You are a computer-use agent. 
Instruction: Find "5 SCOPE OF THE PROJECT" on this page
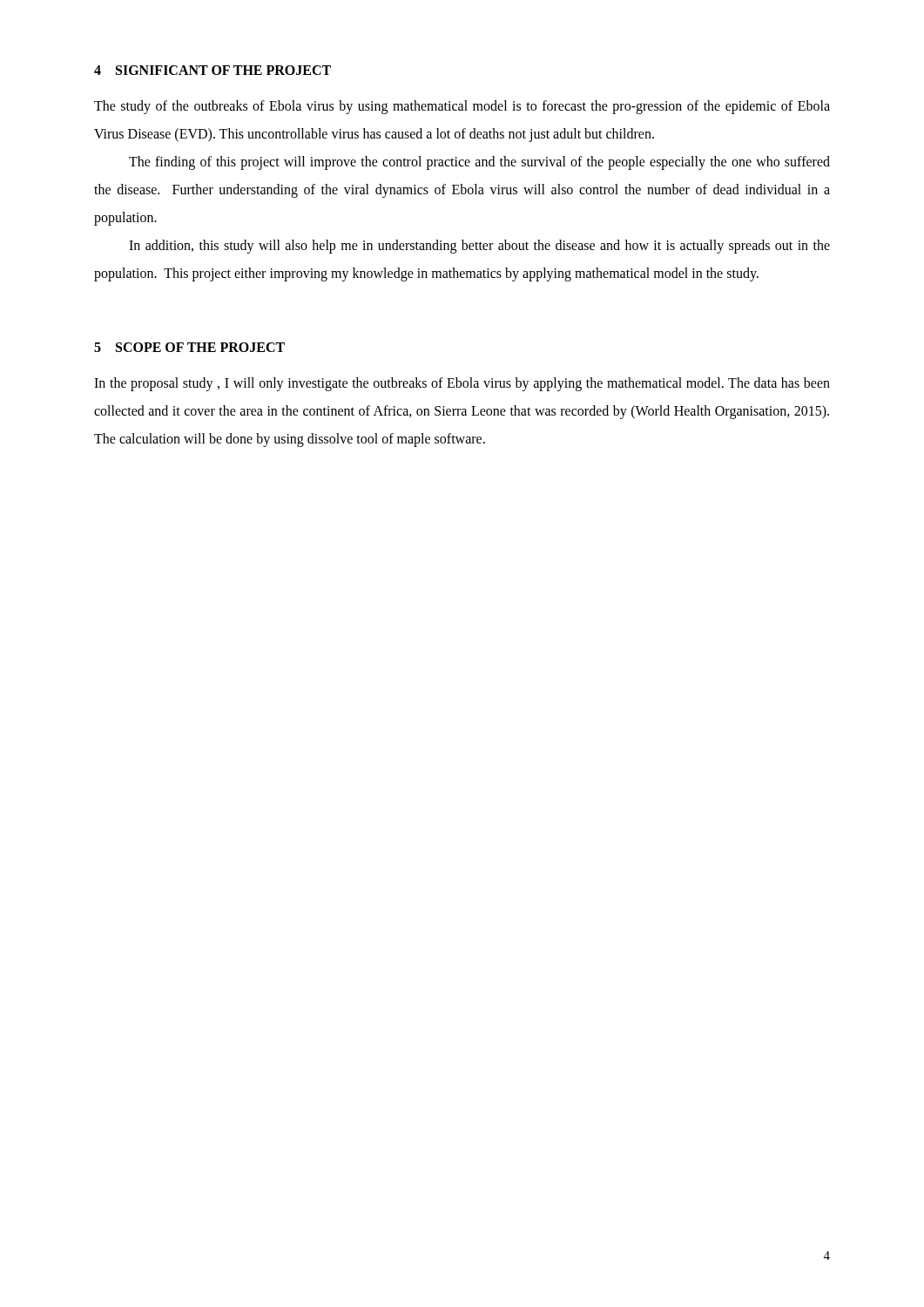pos(189,347)
